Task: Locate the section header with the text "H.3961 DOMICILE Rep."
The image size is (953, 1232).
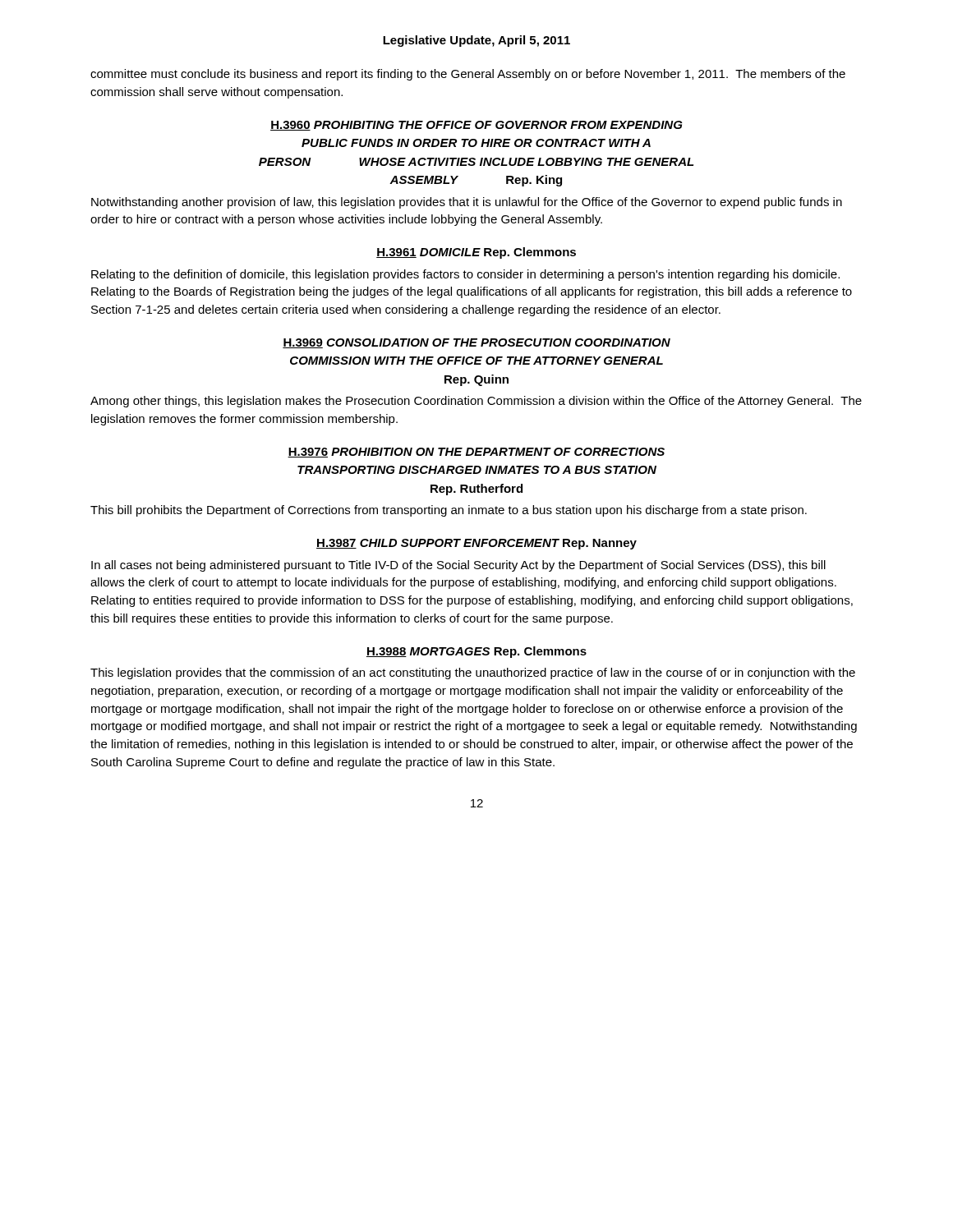Action: 476,252
